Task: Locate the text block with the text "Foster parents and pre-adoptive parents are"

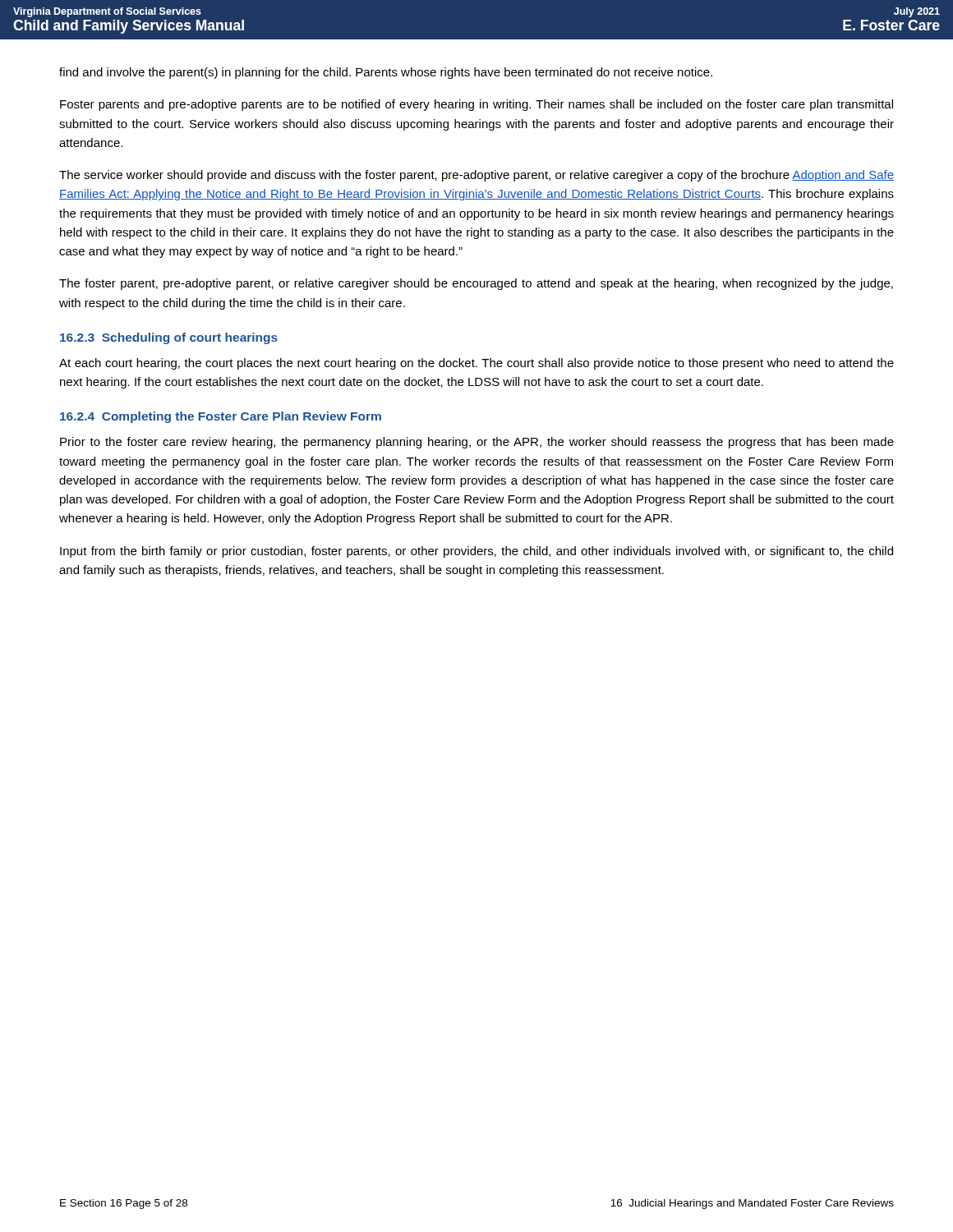Action: [x=476, y=123]
